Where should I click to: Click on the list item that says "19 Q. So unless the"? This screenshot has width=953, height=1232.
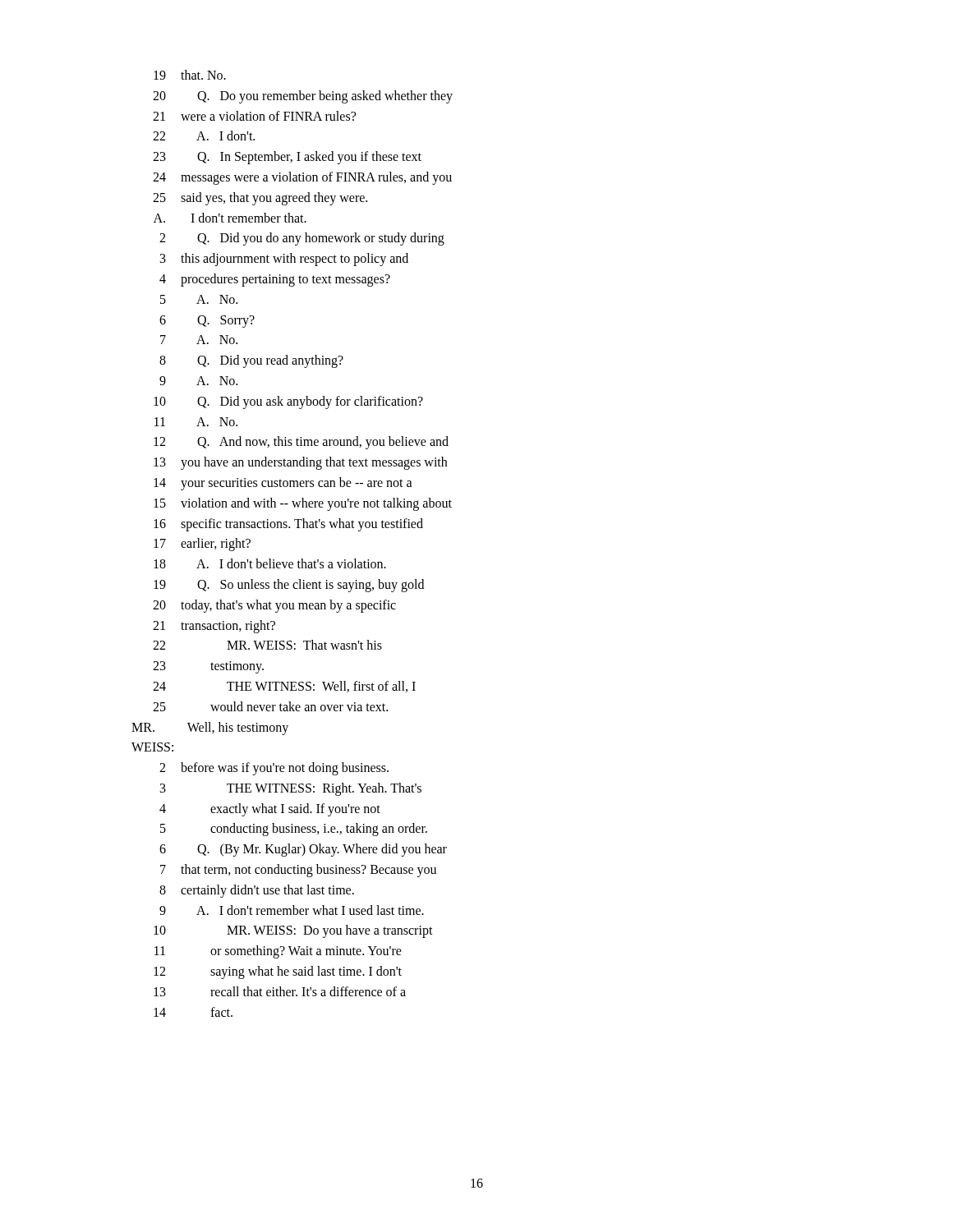[x=289, y=586]
